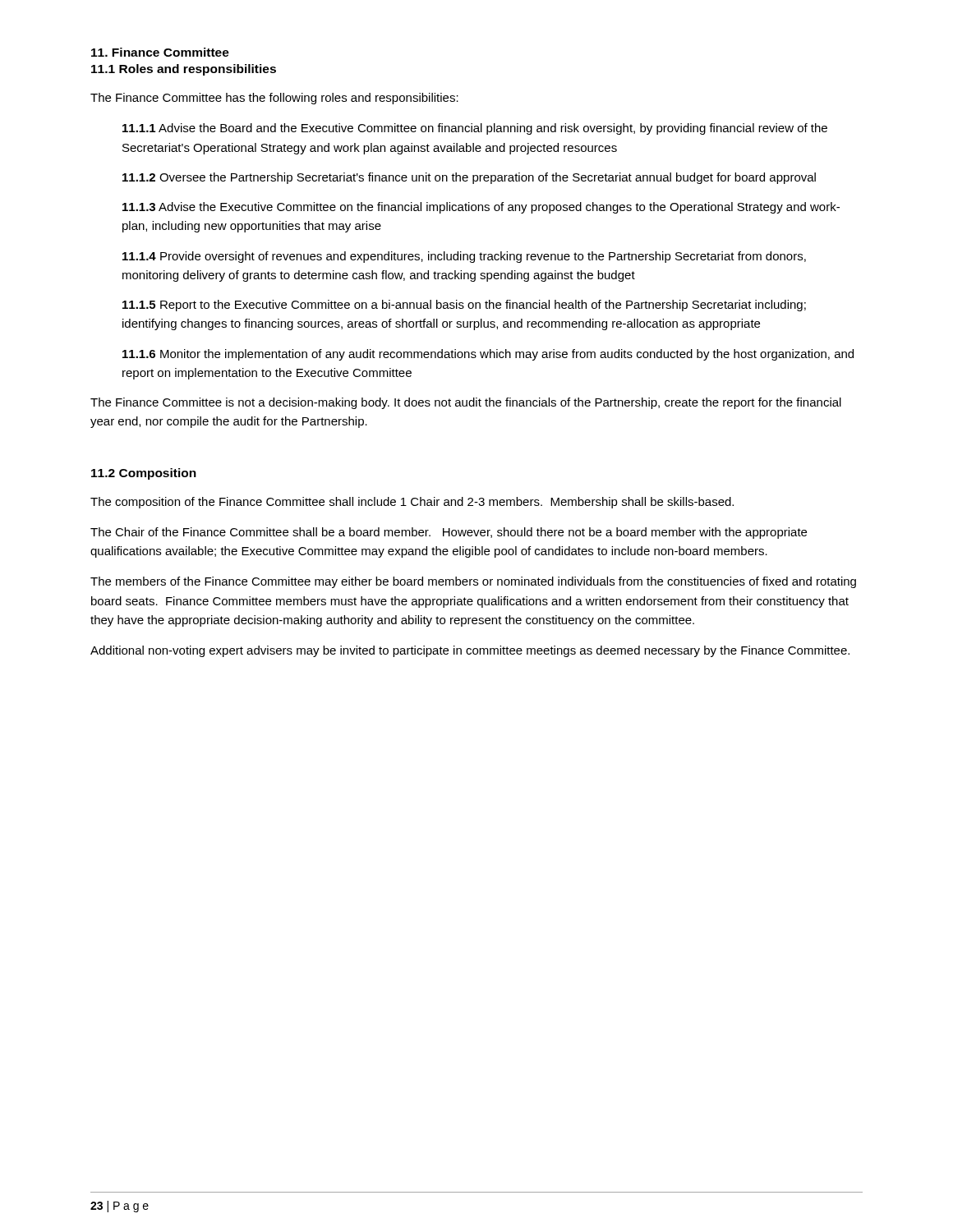This screenshot has height=1232, width=953.
Task: Select the section header with the text "11.1 Roles and responsibilities"
Action: pos(183,69)
